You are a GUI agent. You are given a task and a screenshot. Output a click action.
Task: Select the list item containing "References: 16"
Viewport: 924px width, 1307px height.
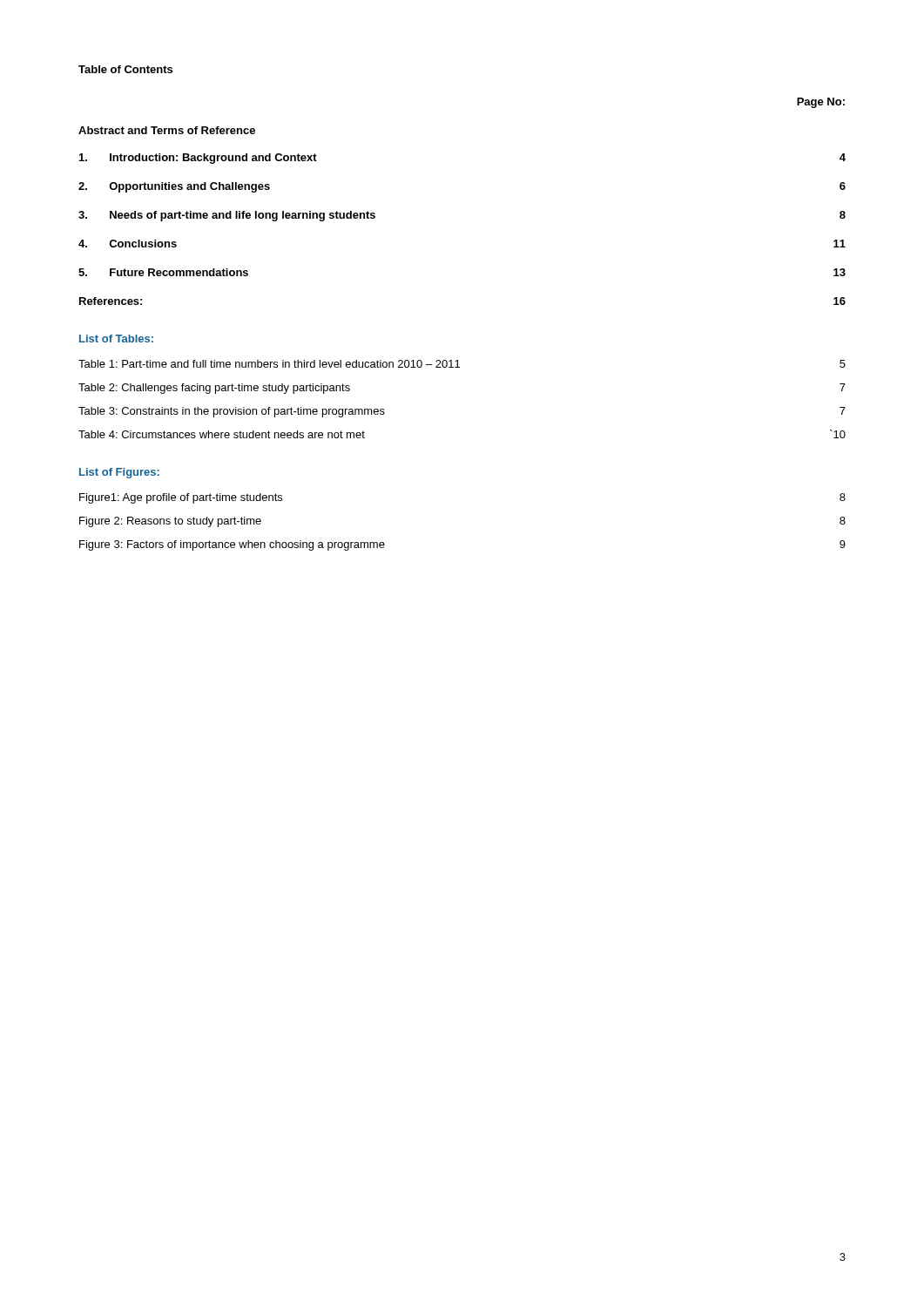tap(108, 301)
